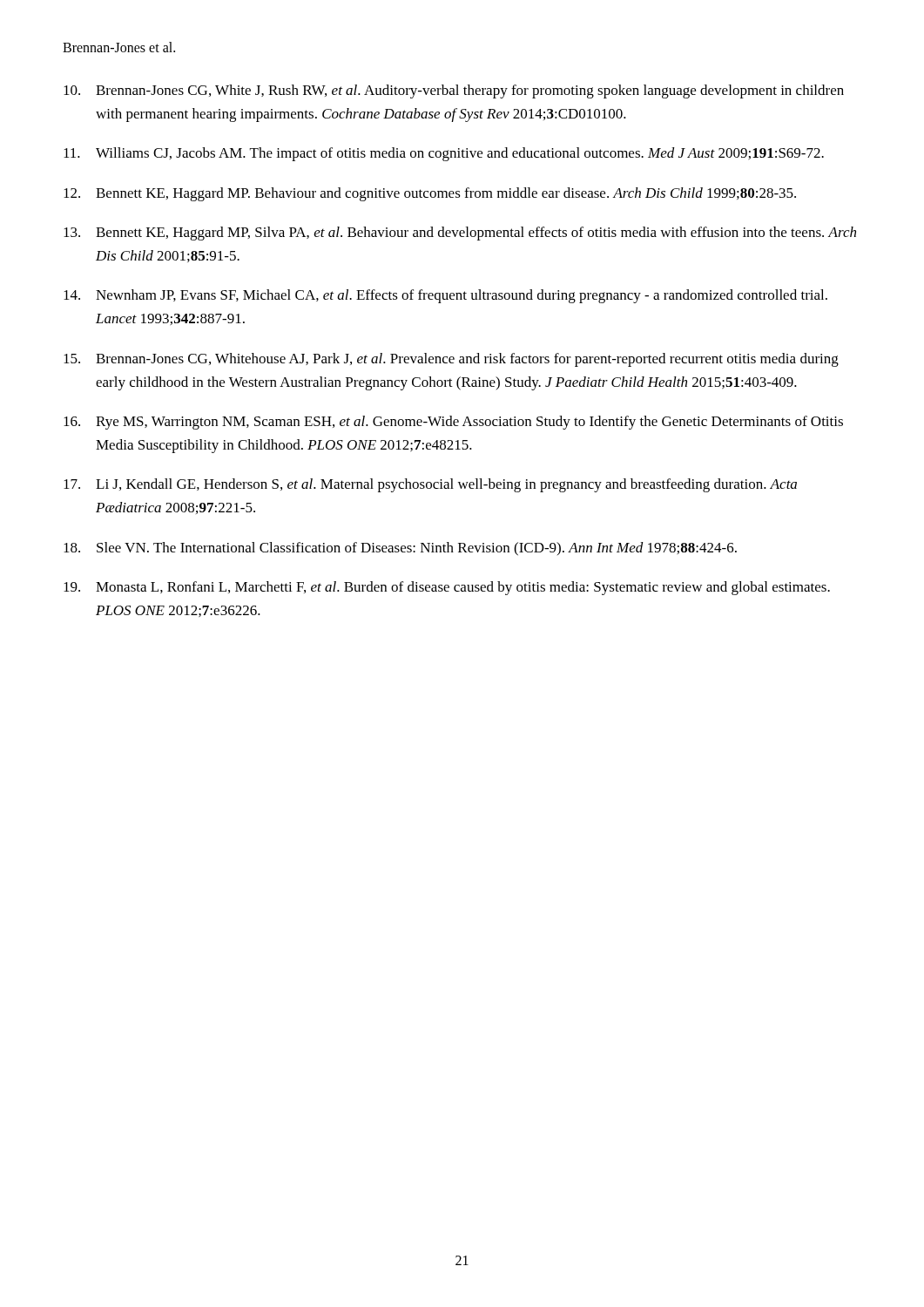Where is the passage that starts "11. Williams CJ, Jacobs AM. The impact"?
The height and width of the screenshot is (1307, 924).
[x=462, y=153]
